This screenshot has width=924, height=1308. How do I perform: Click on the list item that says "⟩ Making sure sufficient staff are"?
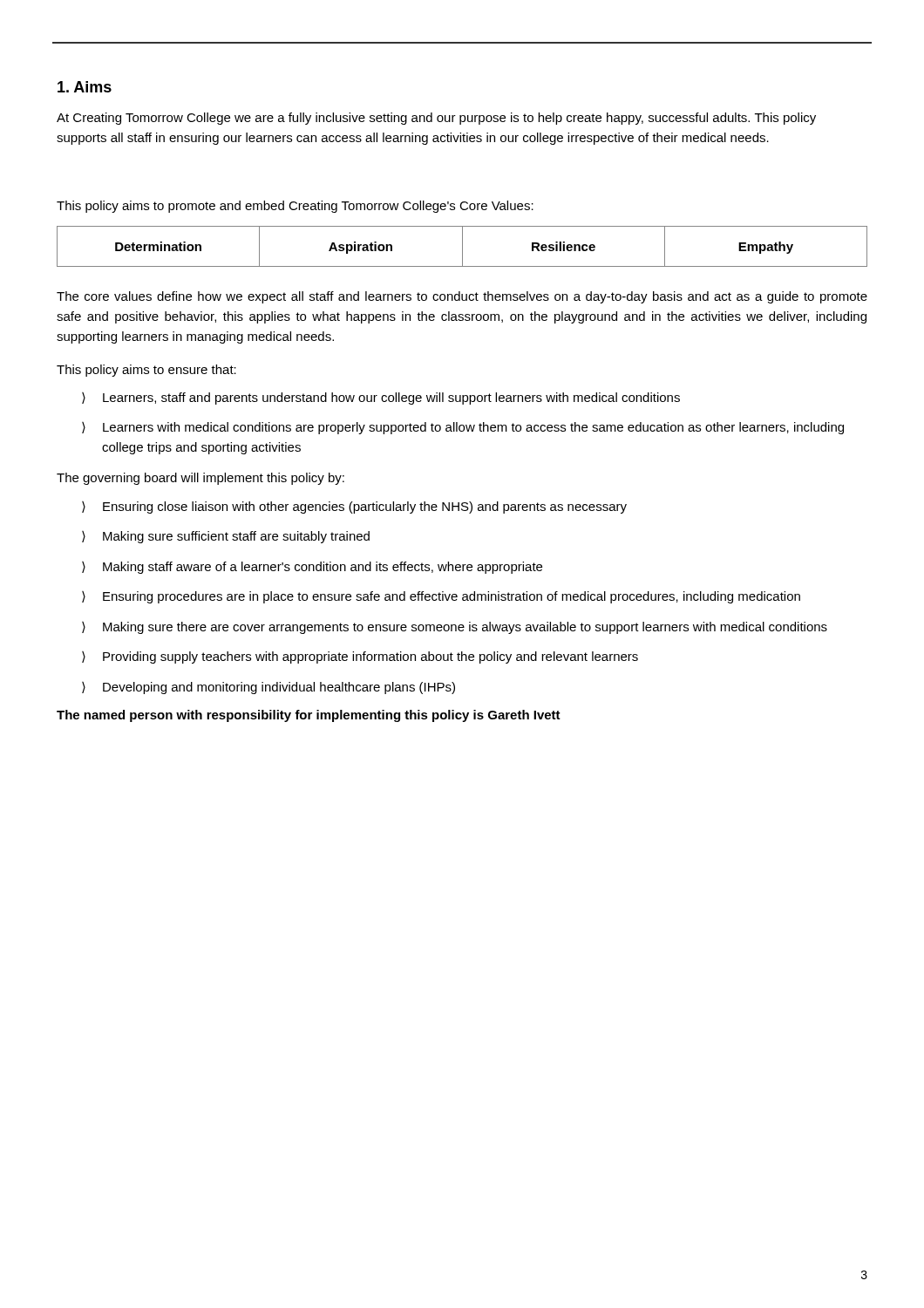(x=226, y=537)
